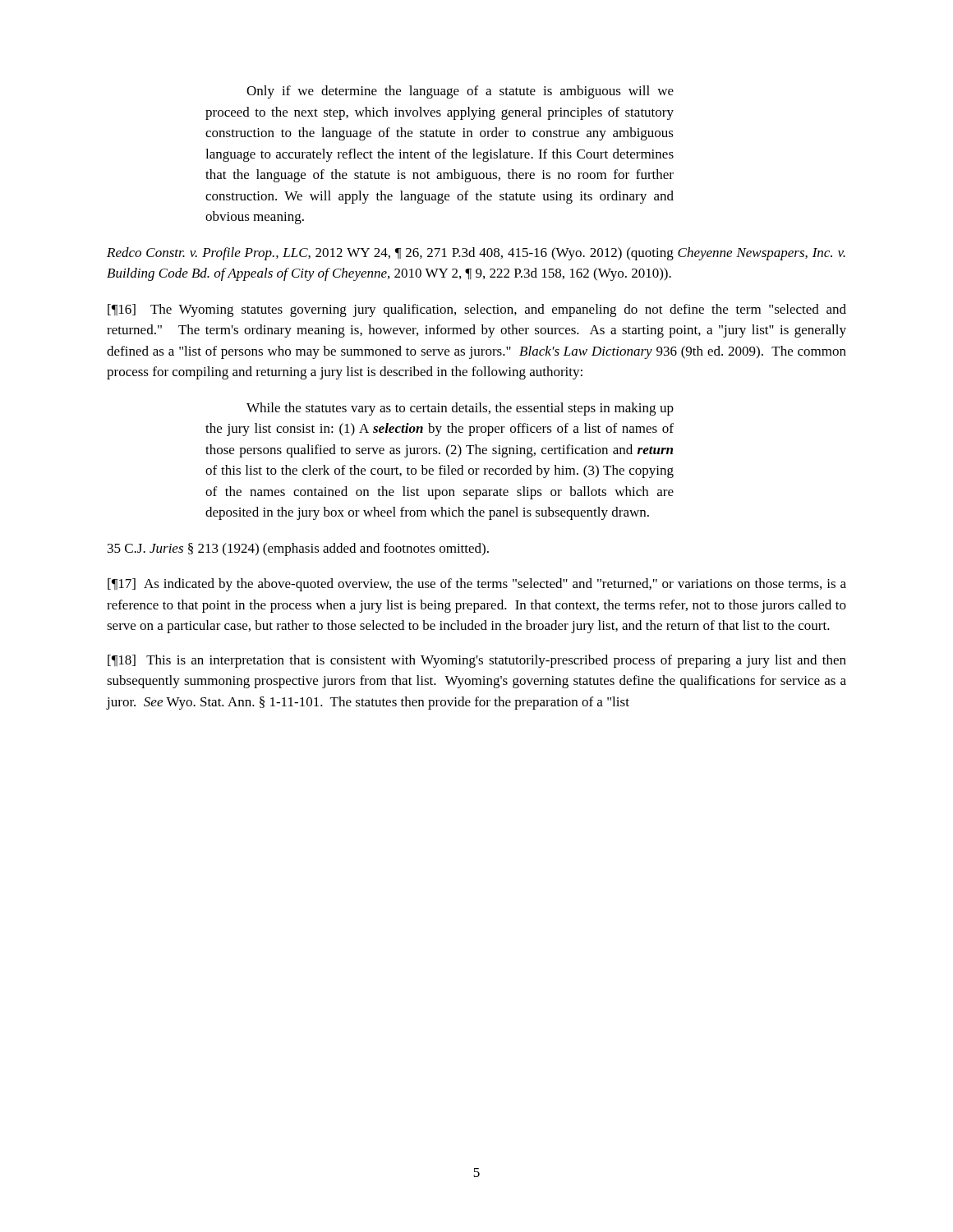Select the text block containing "While the statutes vary as to certain"
The image size is (953, 1232).
click(x=440, y=460)
